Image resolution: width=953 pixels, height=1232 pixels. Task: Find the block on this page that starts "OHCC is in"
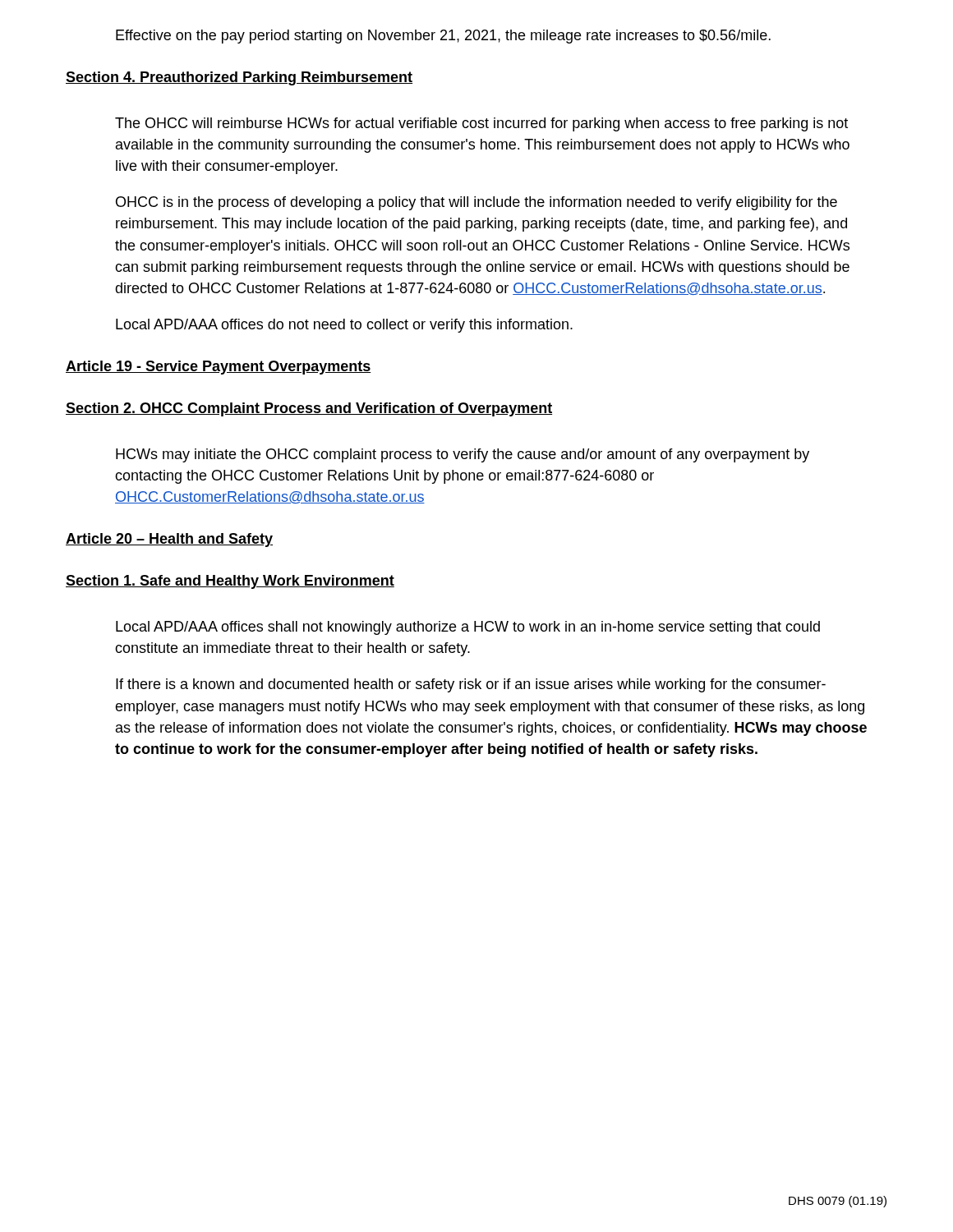pyautogui.click(x=493, y=245)
